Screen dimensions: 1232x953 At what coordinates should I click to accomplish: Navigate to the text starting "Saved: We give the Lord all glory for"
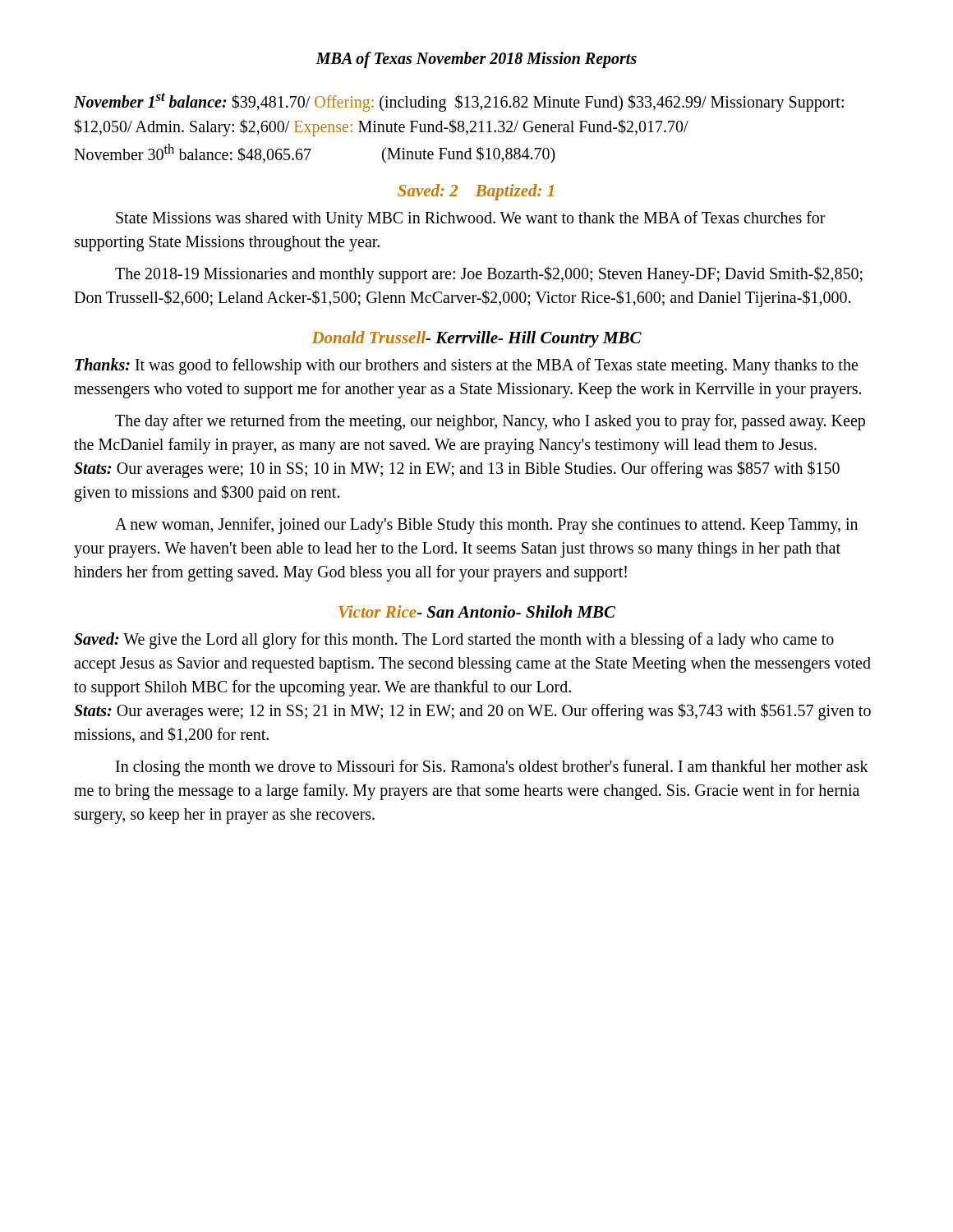pyautogui.click(x=473, y=687)
